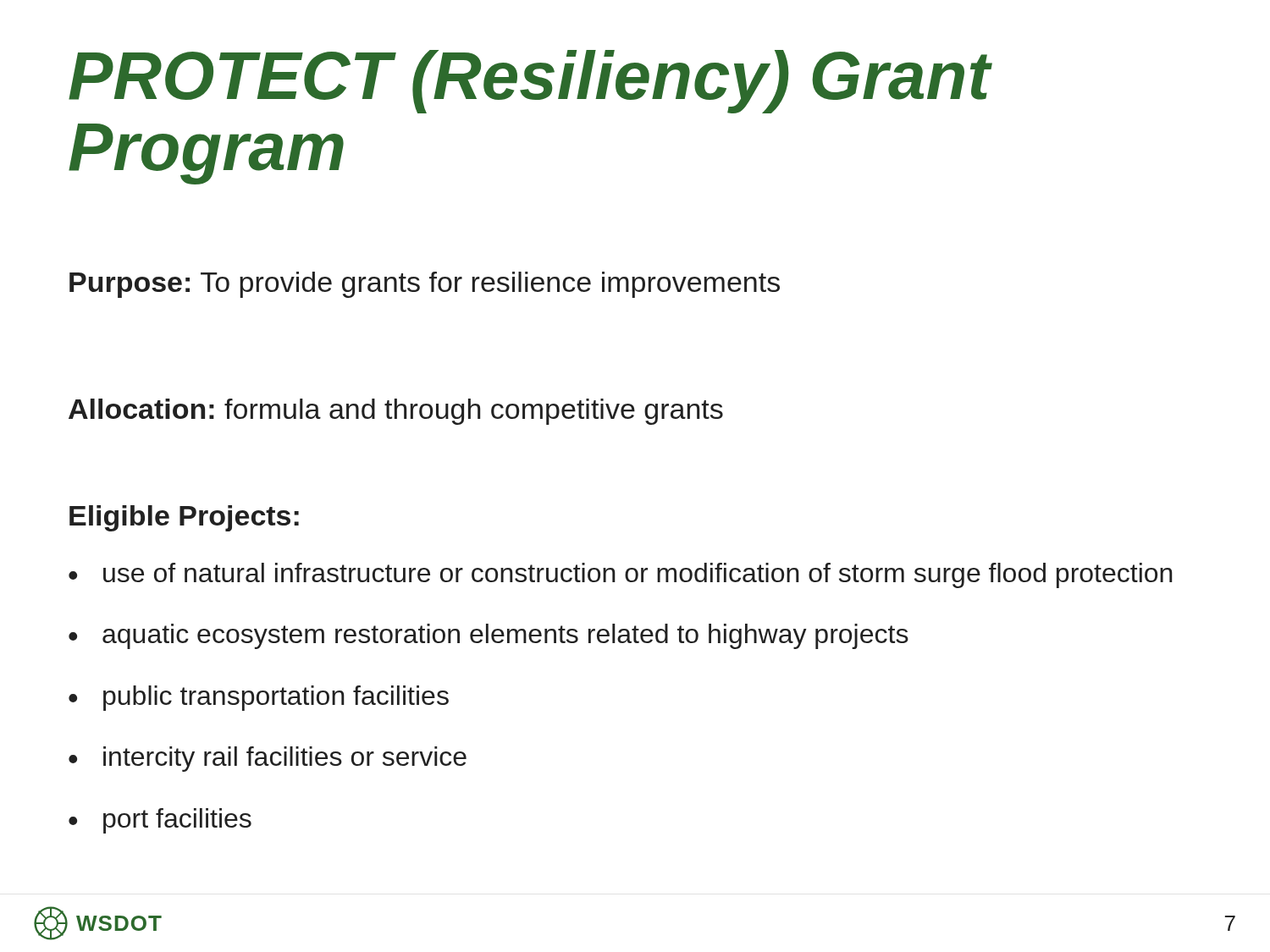The width and height of the screenshot is (1270, 952).
Task: Point to the element starting "• intercity rail facilities or service"
Action: (268, 759)
